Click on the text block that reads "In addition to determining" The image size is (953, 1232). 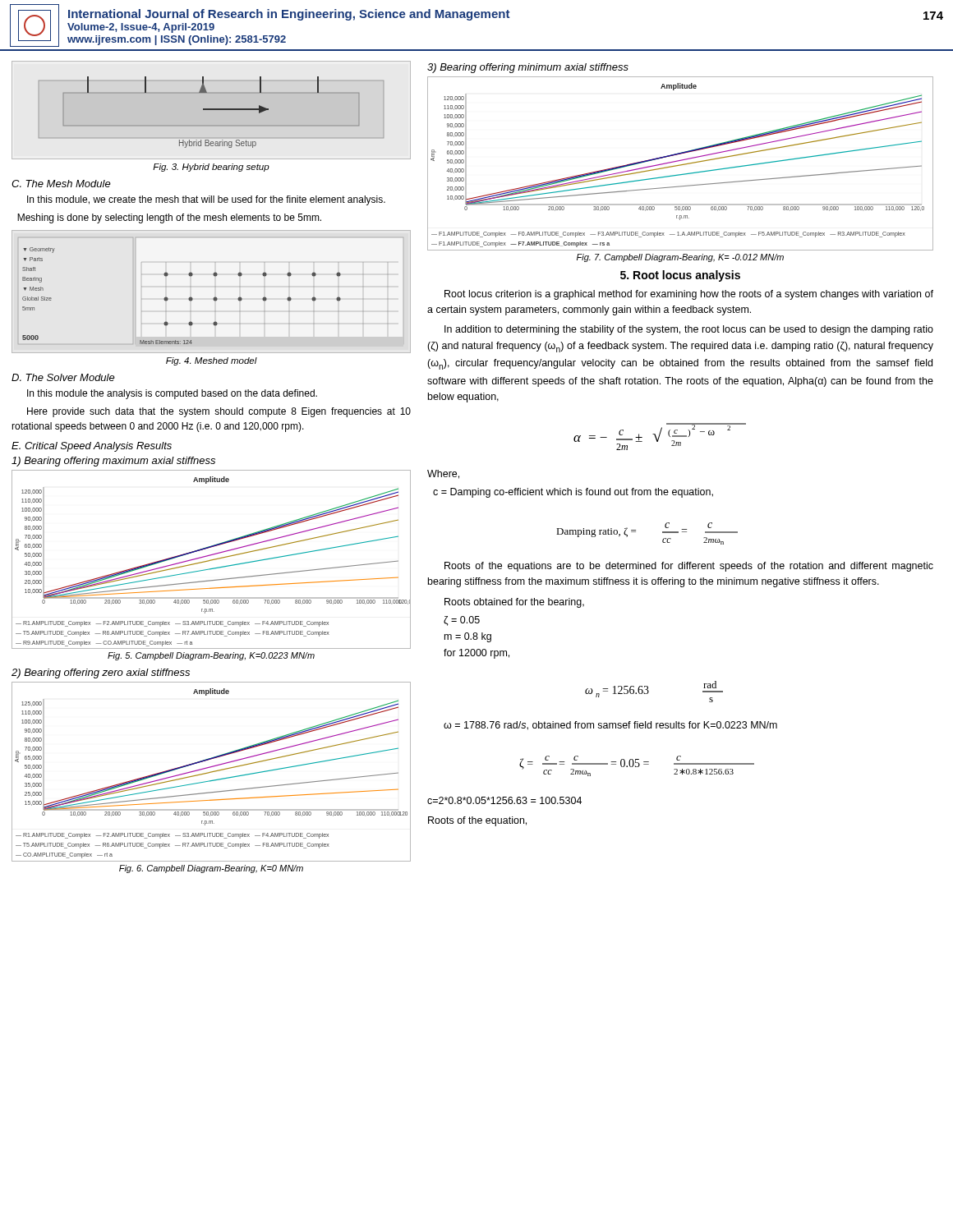tap(680, 363)
